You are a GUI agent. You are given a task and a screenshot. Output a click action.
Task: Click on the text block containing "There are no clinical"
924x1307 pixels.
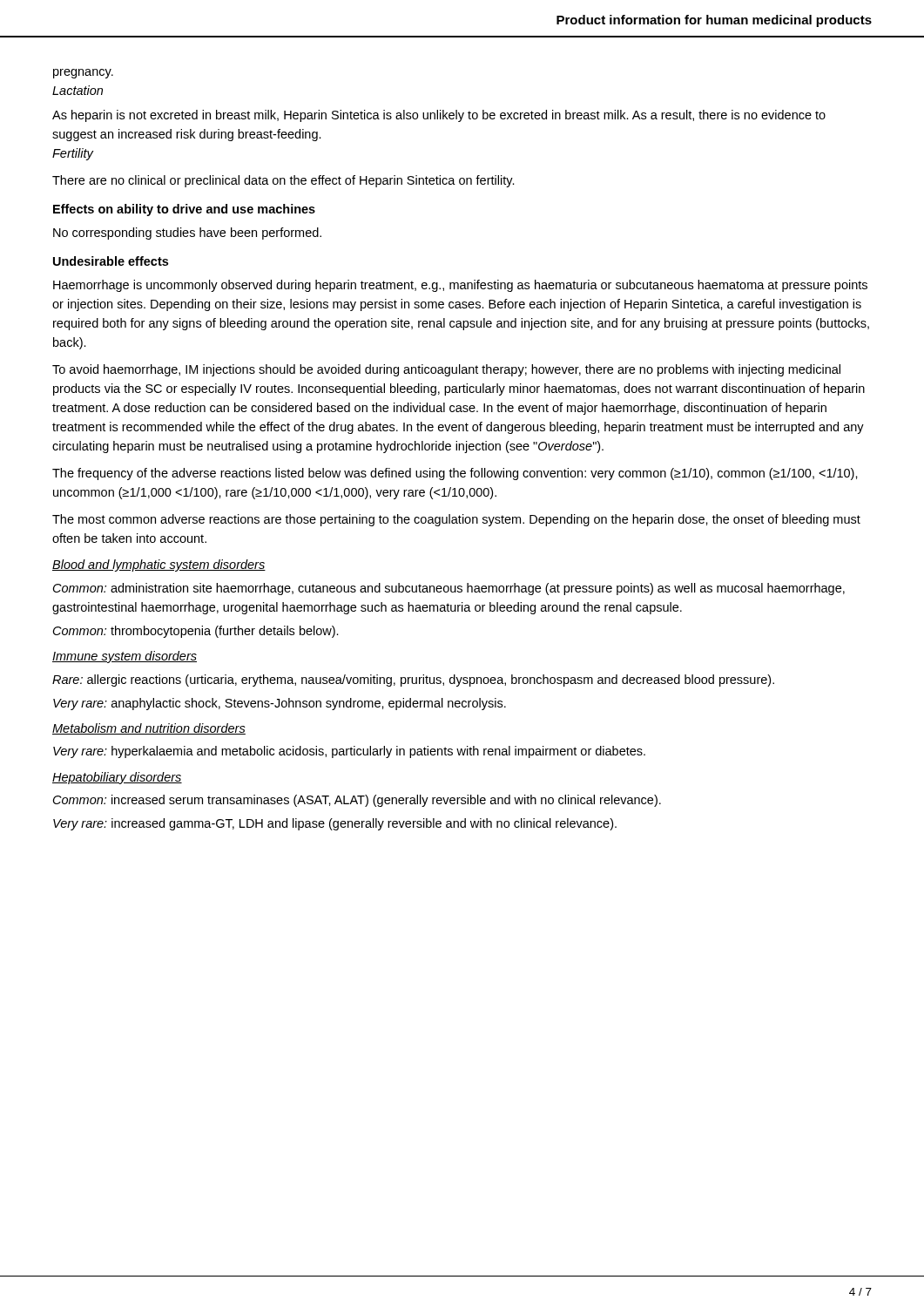click(x=462, y=180)
